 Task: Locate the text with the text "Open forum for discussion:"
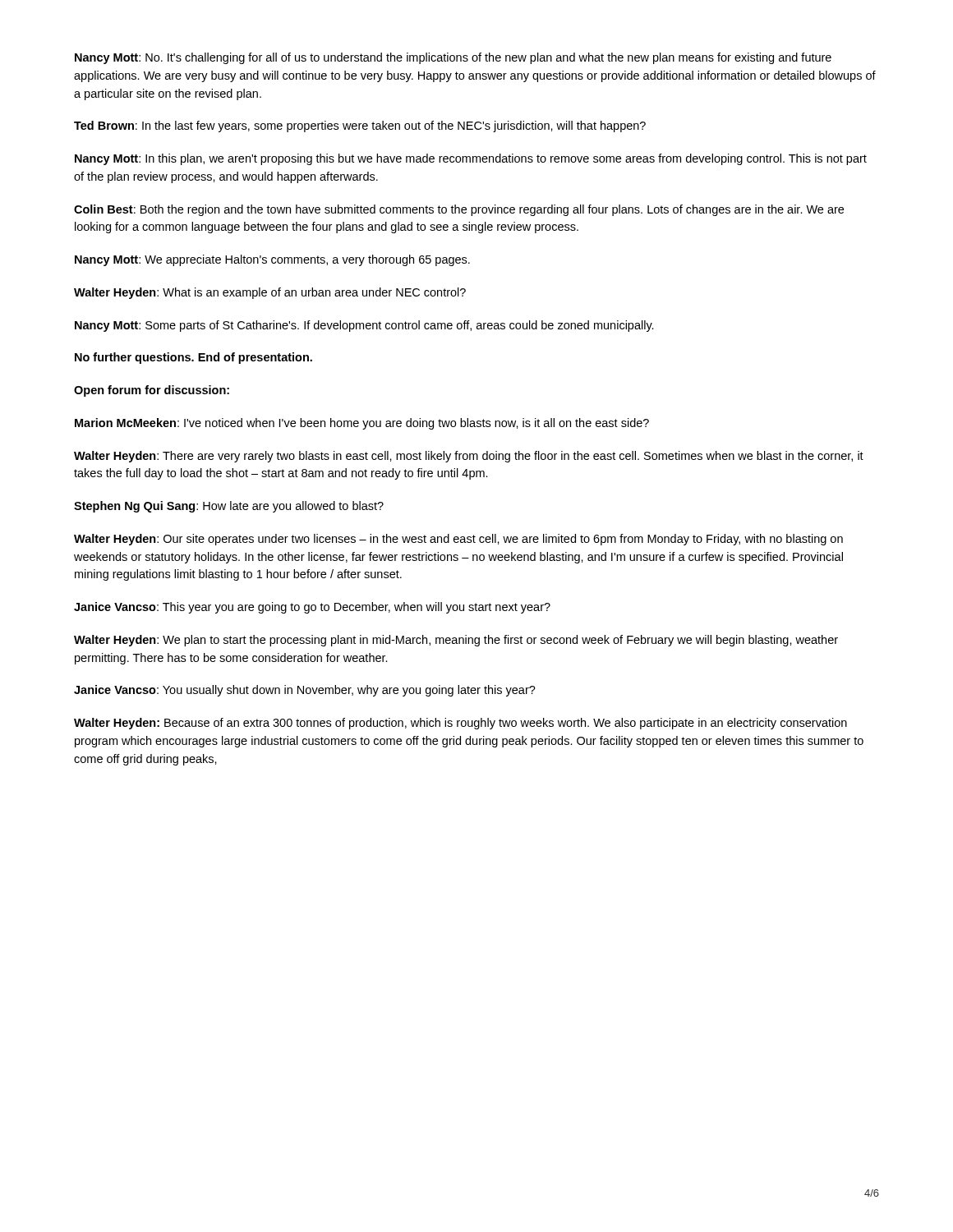pos(152,390)
